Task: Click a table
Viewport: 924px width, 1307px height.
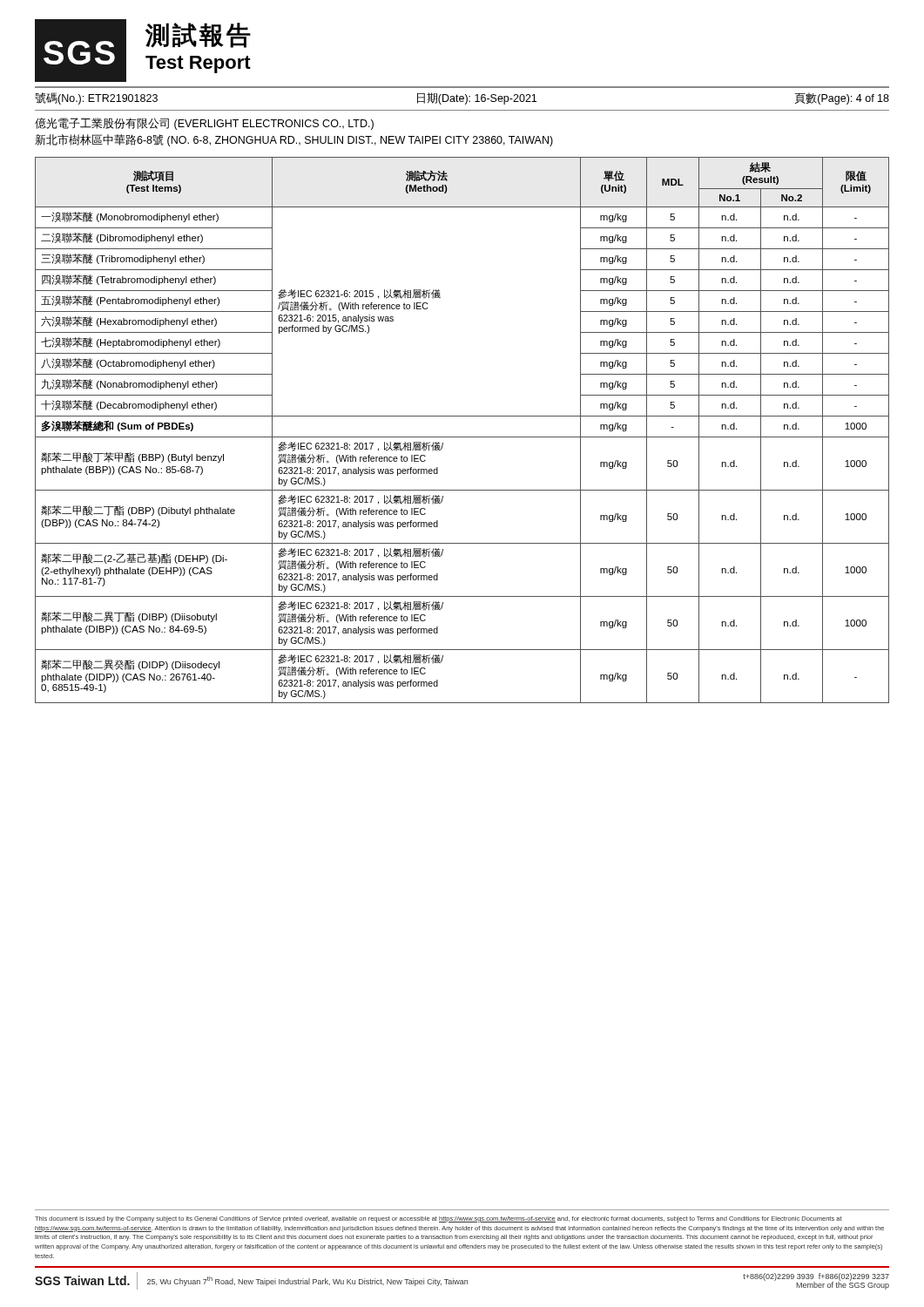Action: [462, 430]
